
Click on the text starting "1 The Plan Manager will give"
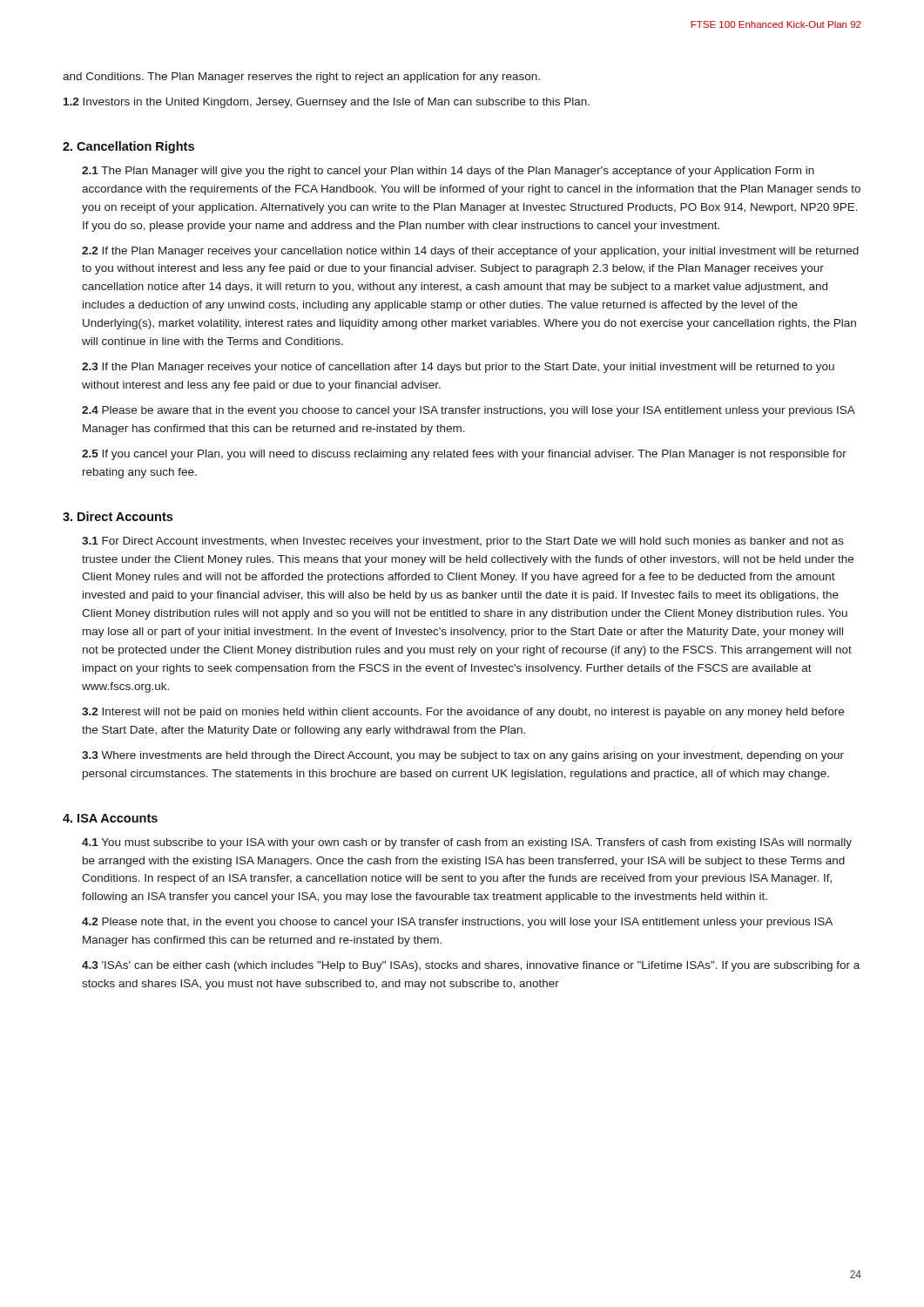click(471, 198)
